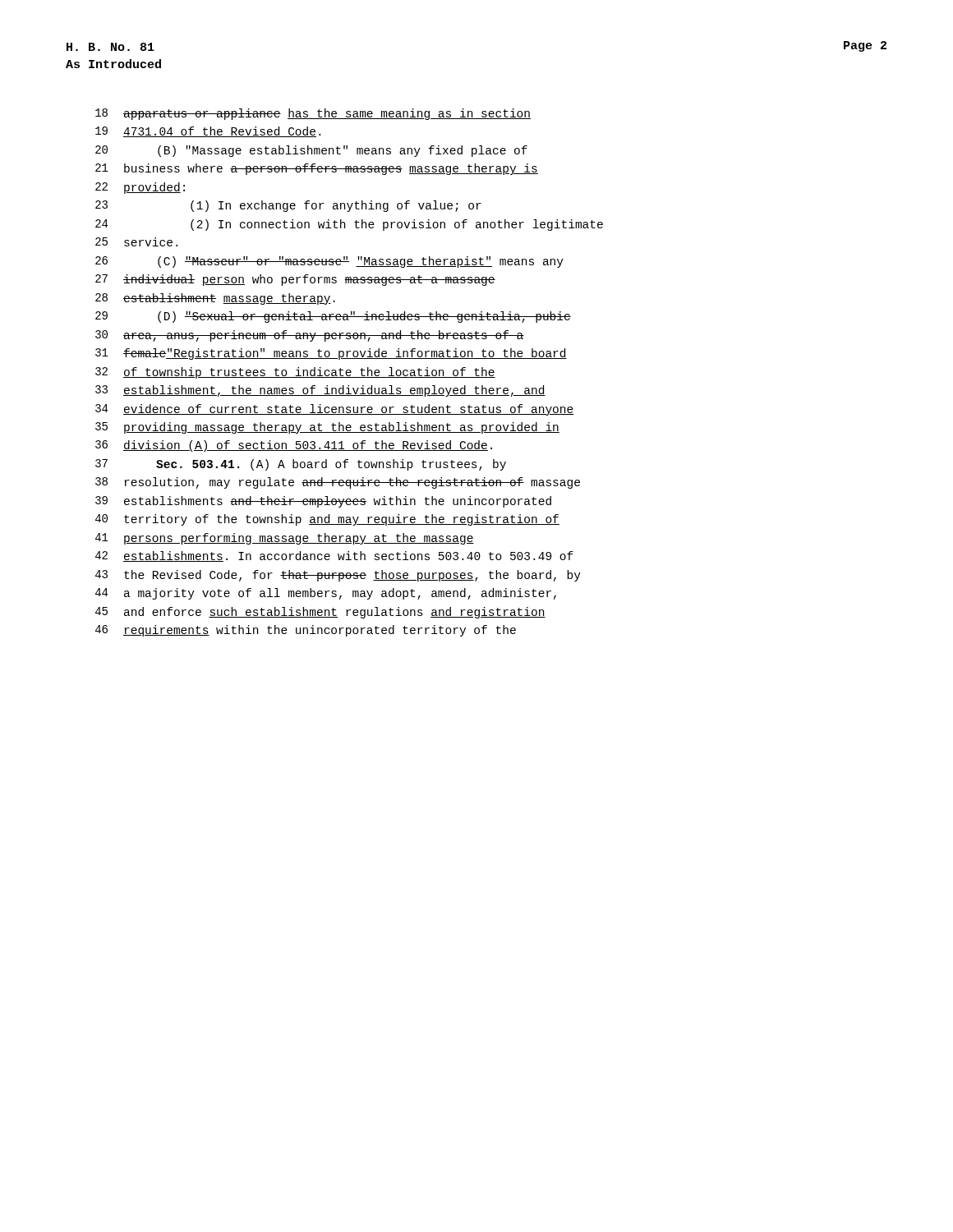
Task: Find the text block that says "18 apparatus or appliance"
Action: (476, 124)
